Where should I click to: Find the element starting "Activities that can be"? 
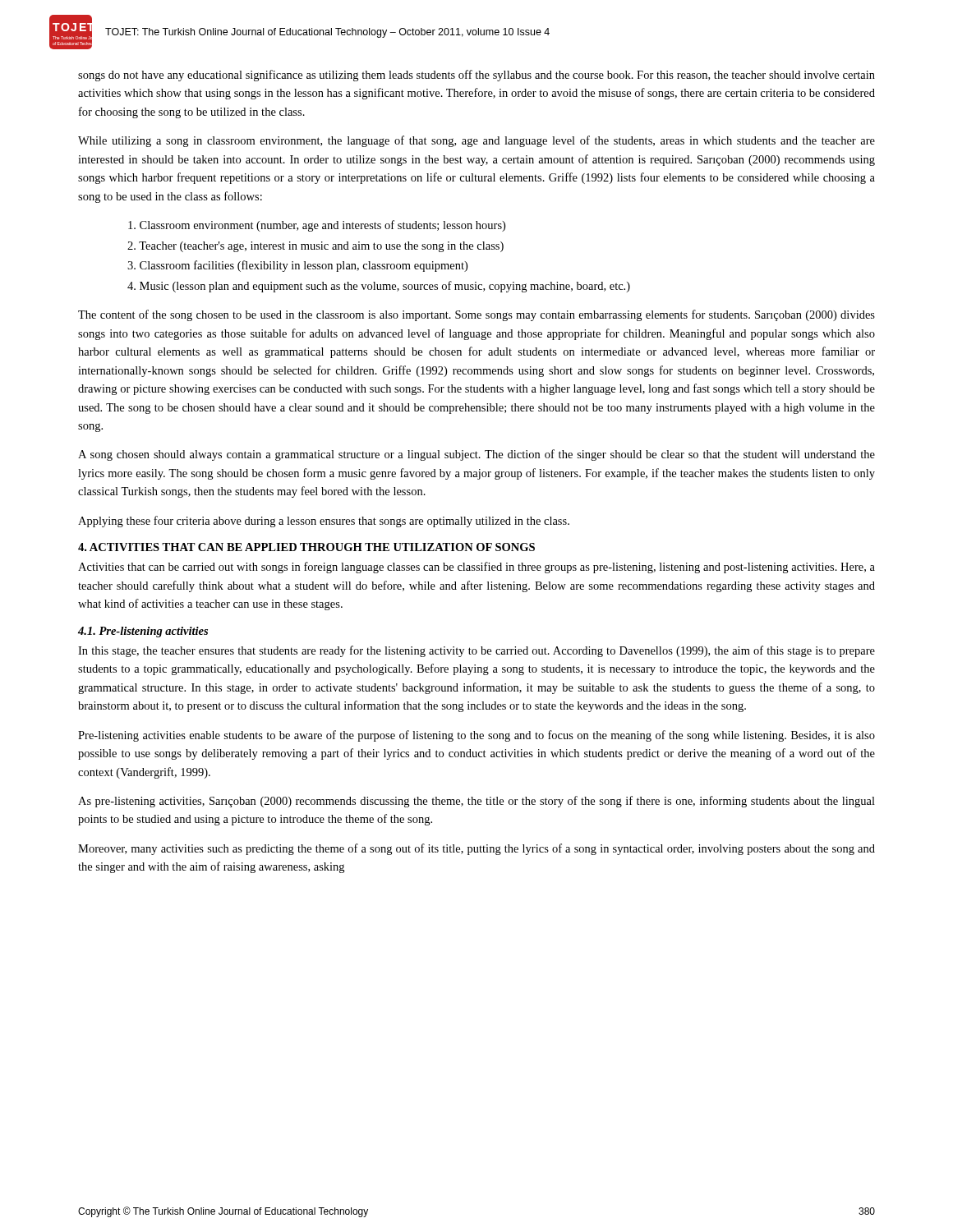click(476, 585)
